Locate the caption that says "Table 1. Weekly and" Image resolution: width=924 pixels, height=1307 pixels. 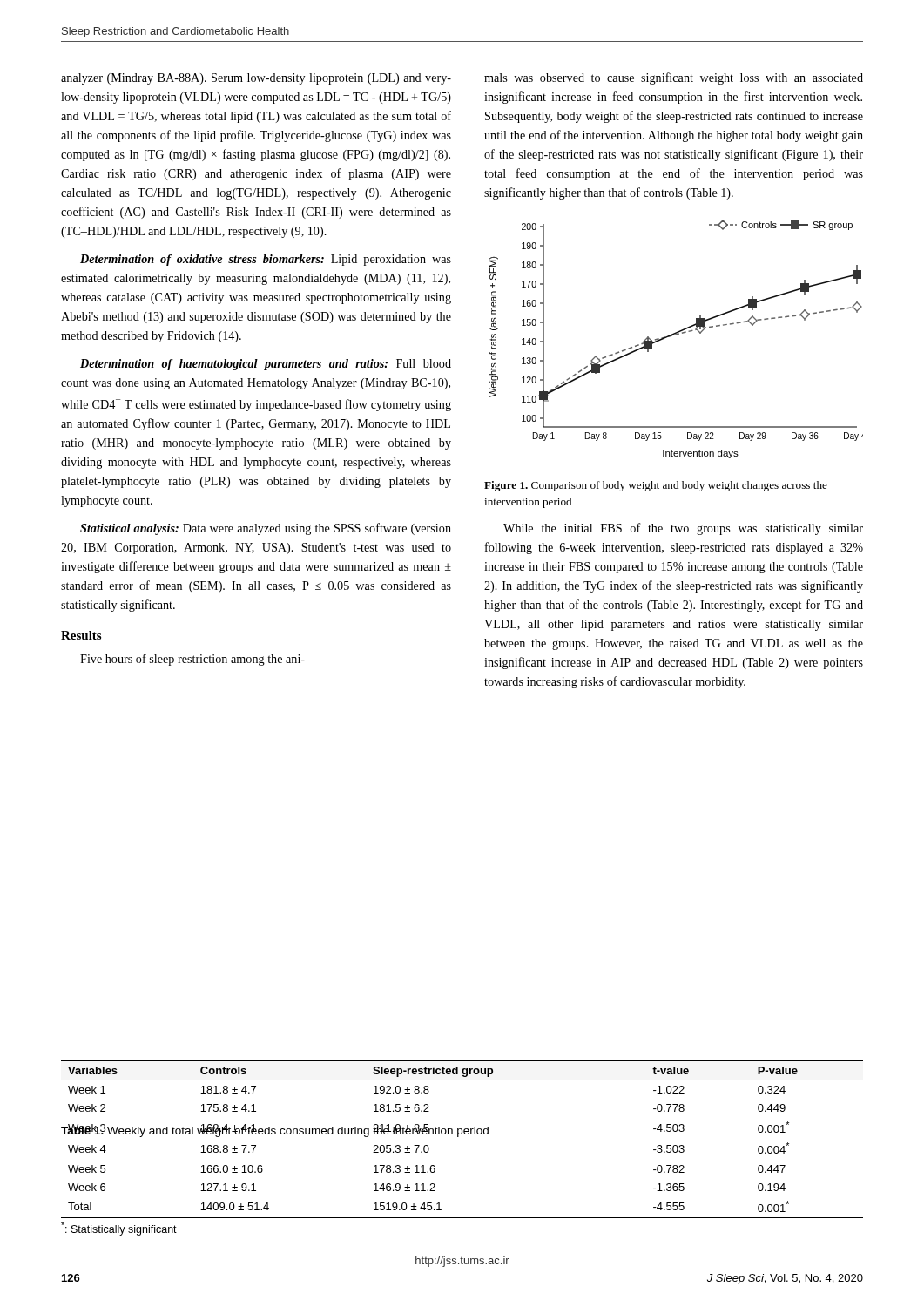pos(275,1131)
